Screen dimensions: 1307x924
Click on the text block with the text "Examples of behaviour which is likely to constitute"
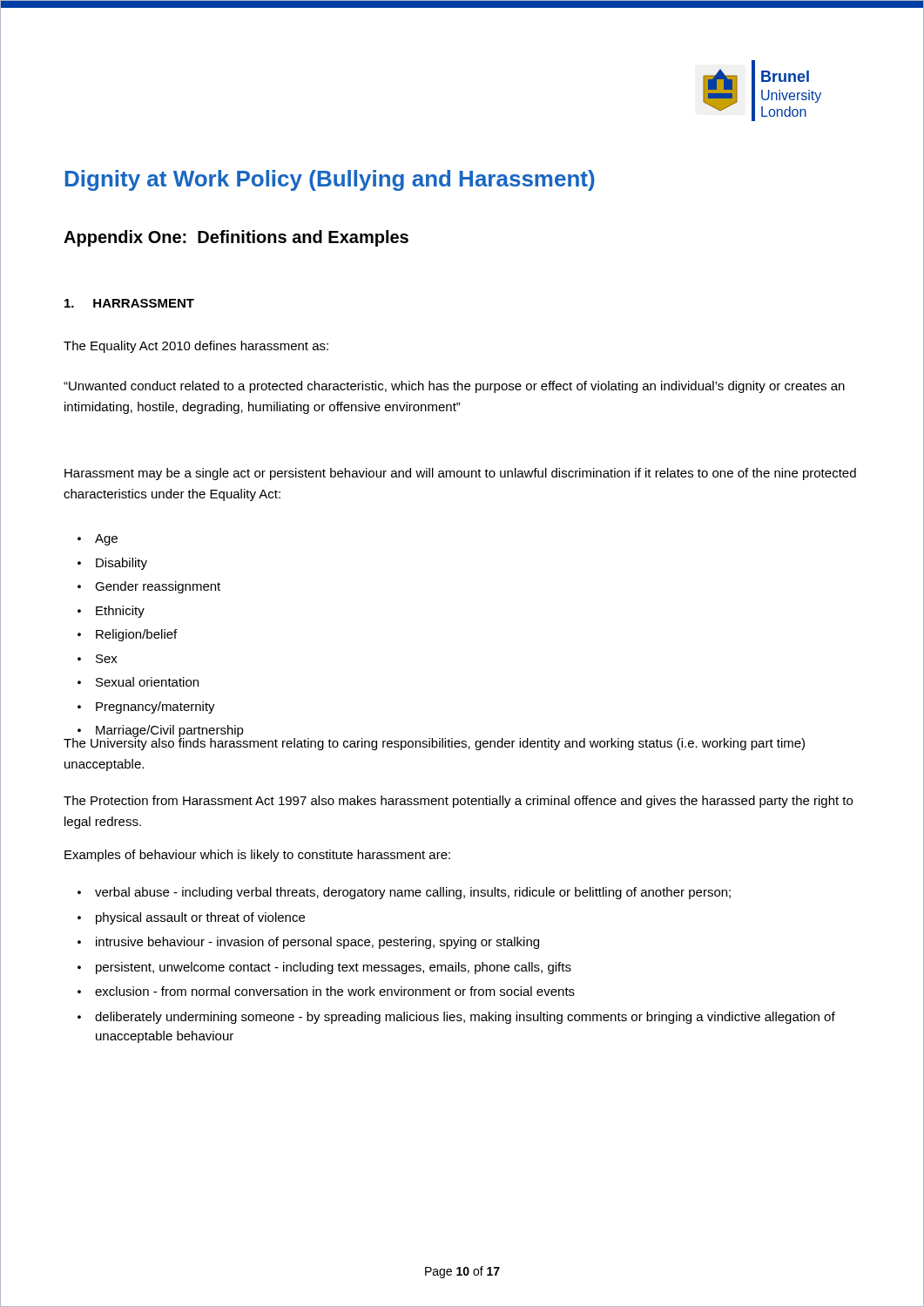[257, 854]
